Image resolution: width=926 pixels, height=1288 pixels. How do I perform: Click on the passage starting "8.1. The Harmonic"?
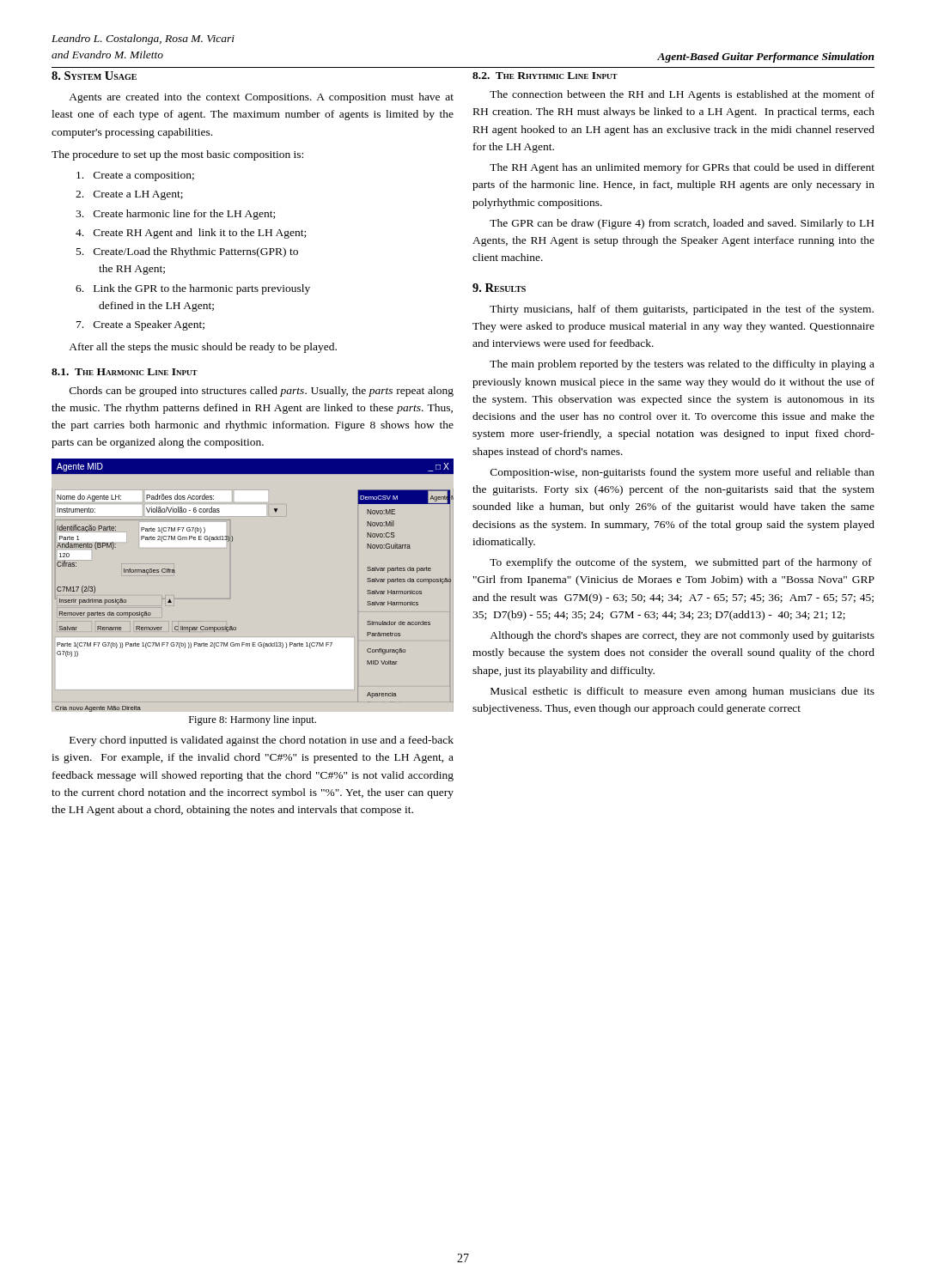124,371
